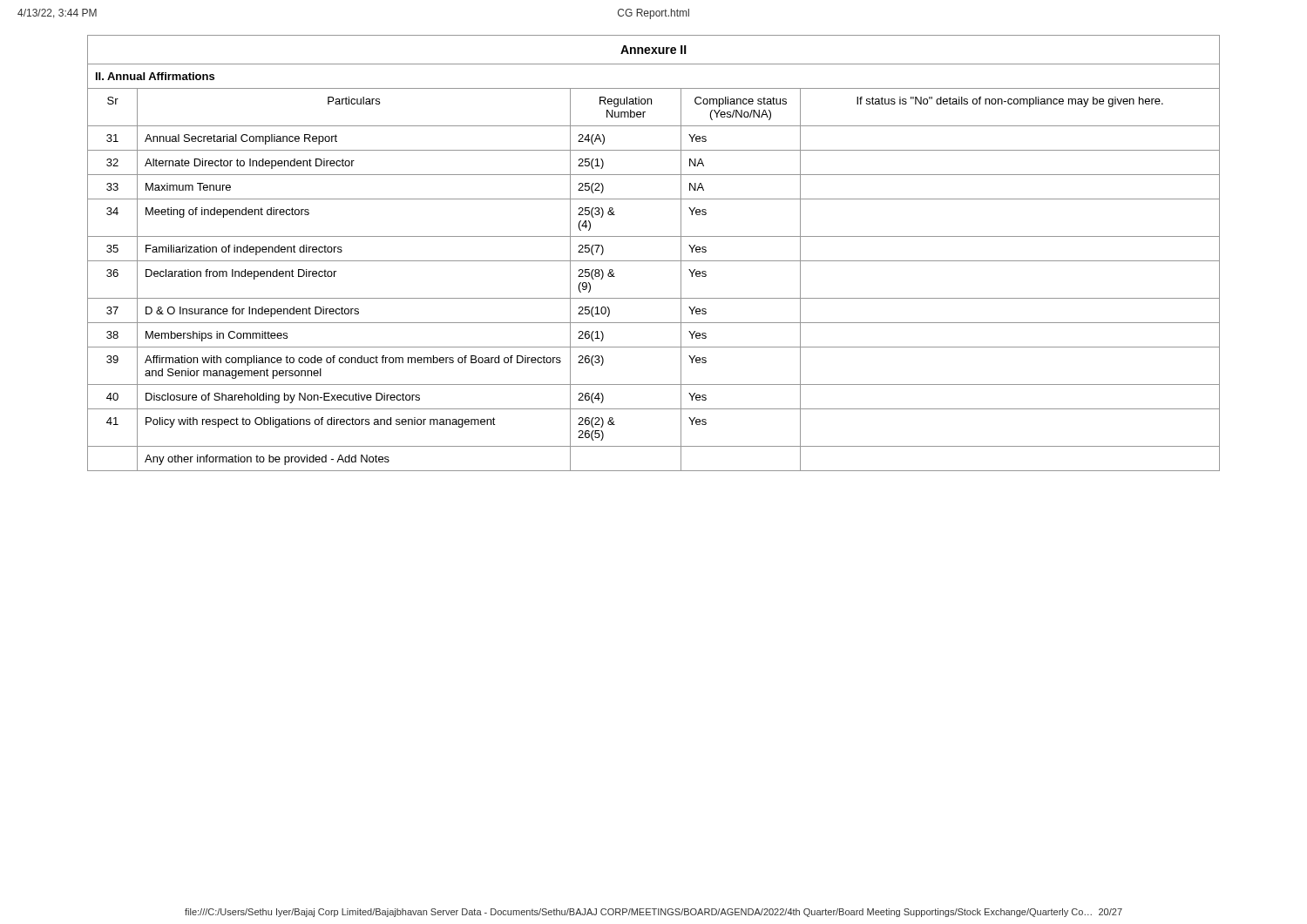
Task: Click on the table containing "D & O"
Action: pyautogui.click(x=654, y=280)
